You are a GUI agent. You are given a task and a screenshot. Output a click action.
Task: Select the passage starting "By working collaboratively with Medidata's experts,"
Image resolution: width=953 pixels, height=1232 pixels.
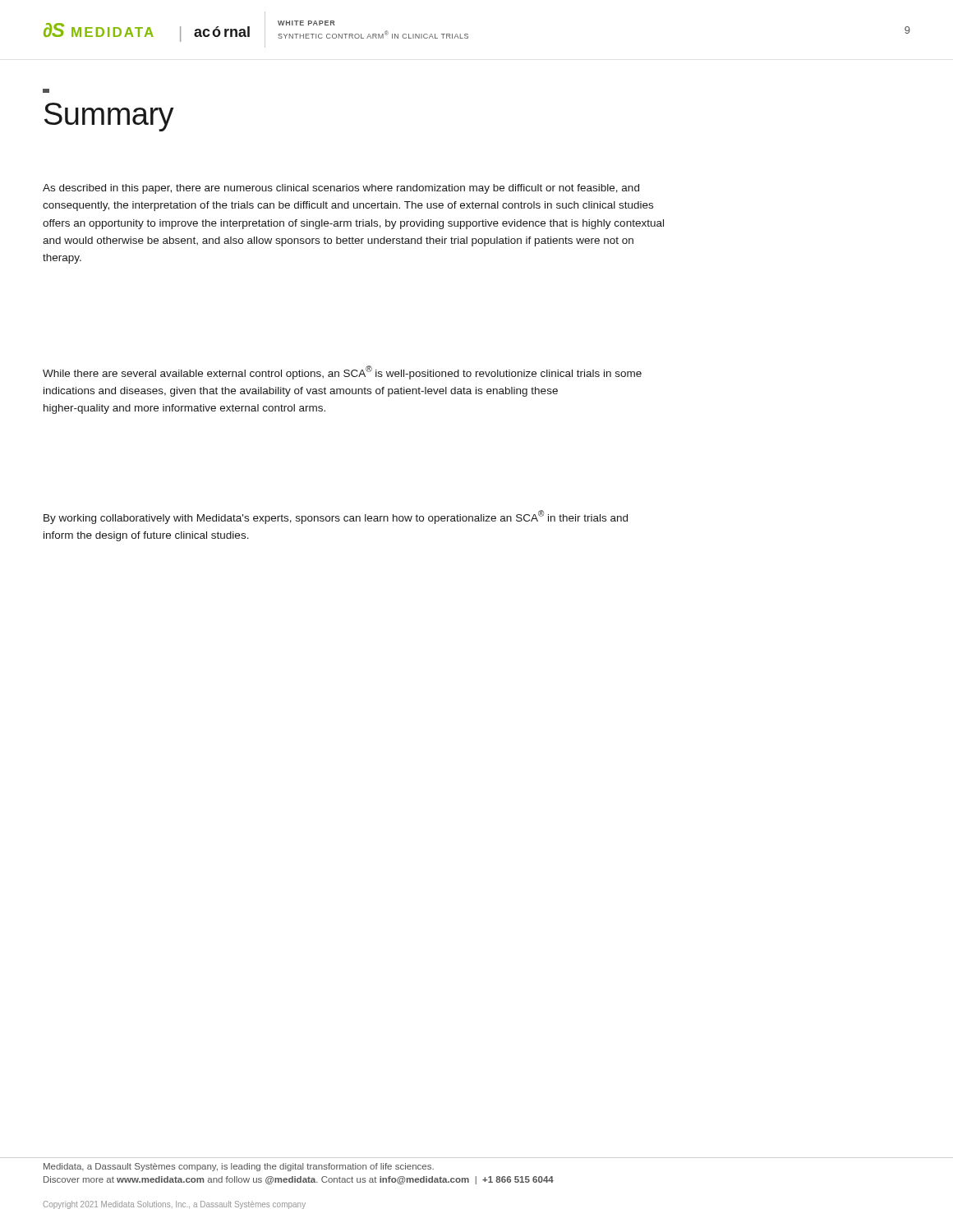pos(347,526)
